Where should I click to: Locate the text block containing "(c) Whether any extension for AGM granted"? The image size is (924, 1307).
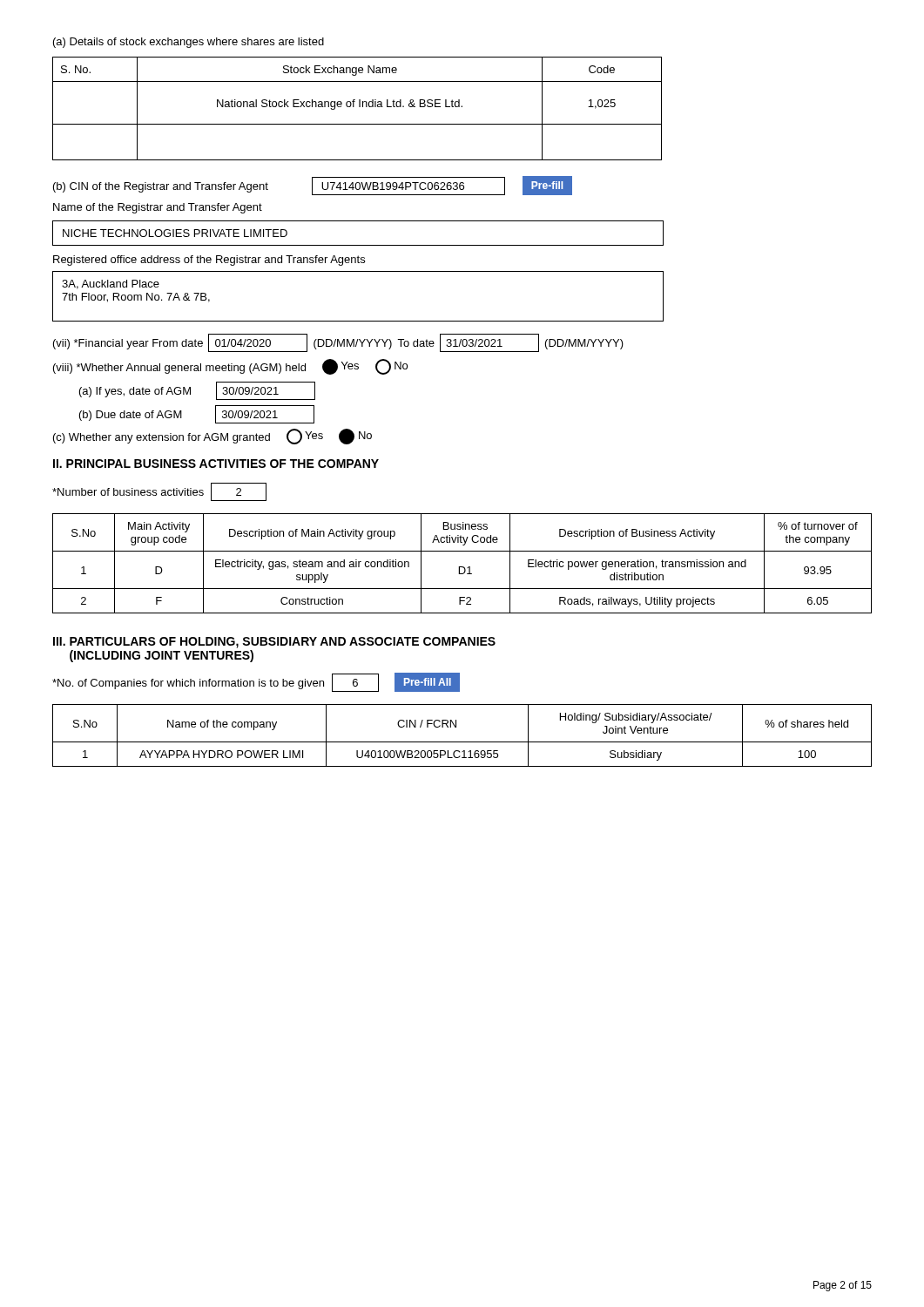pos(212,437)
